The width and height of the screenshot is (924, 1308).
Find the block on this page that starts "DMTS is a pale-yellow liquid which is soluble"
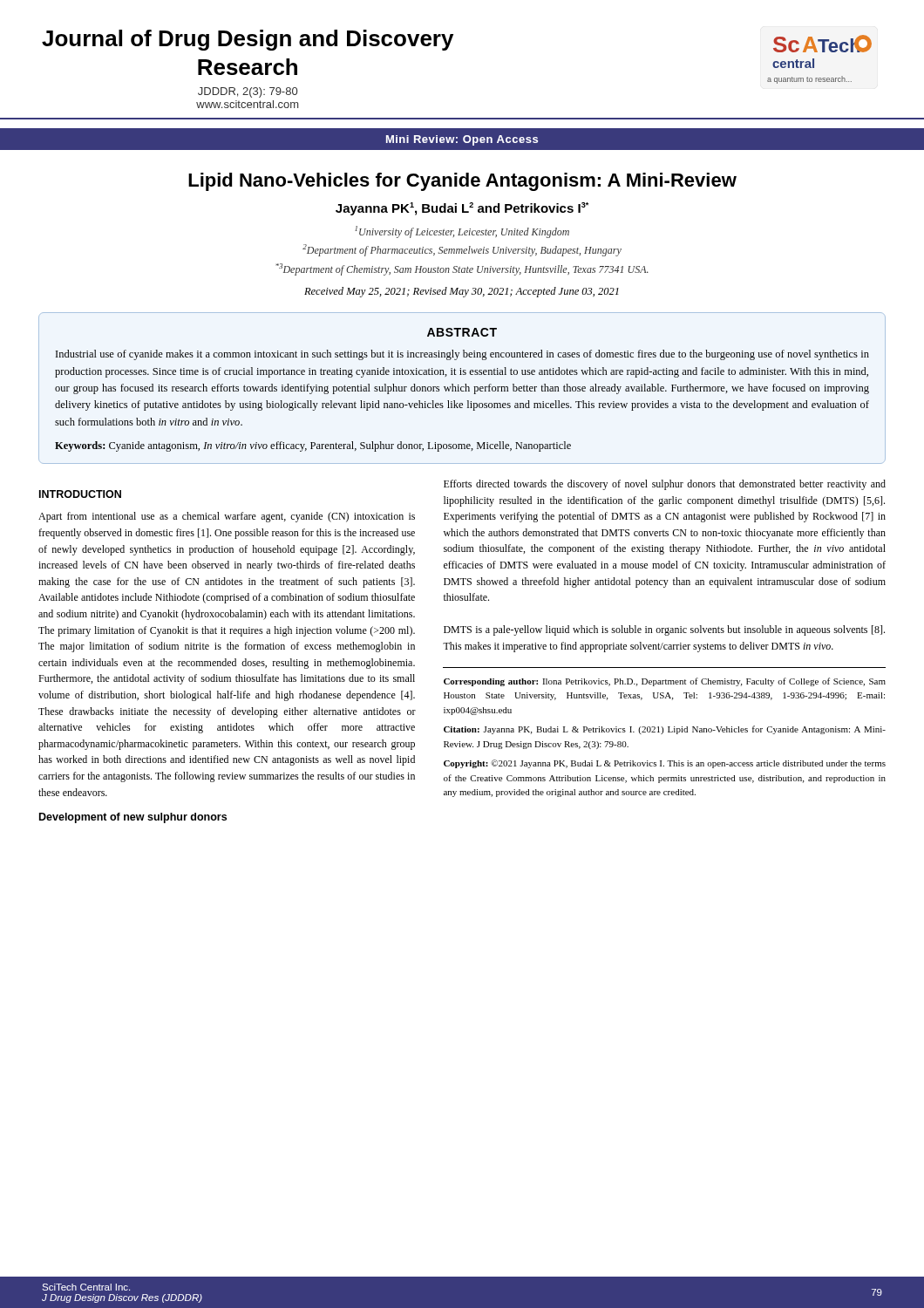[664, 638]
